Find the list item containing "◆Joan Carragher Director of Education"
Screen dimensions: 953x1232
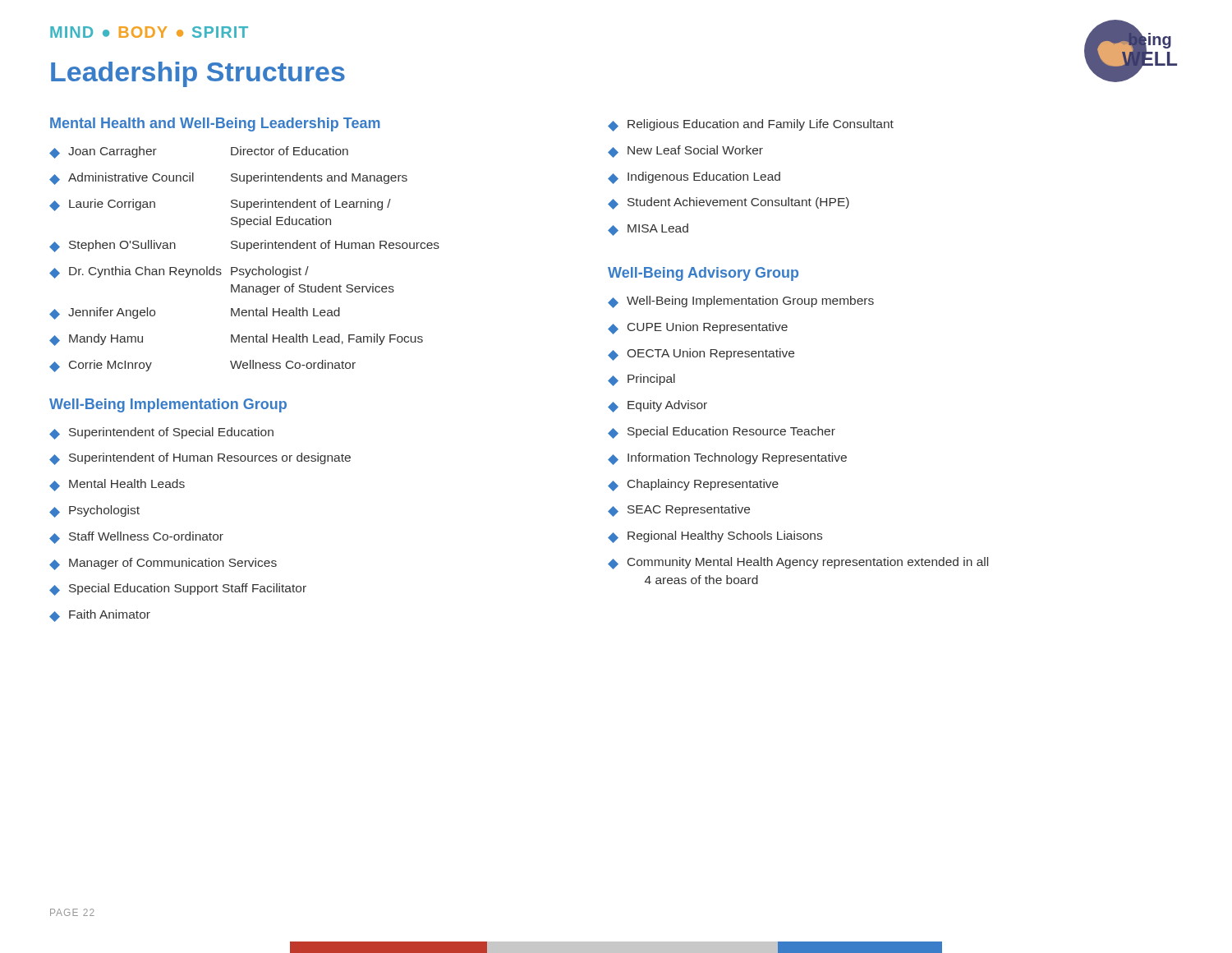tap(304, 152)
